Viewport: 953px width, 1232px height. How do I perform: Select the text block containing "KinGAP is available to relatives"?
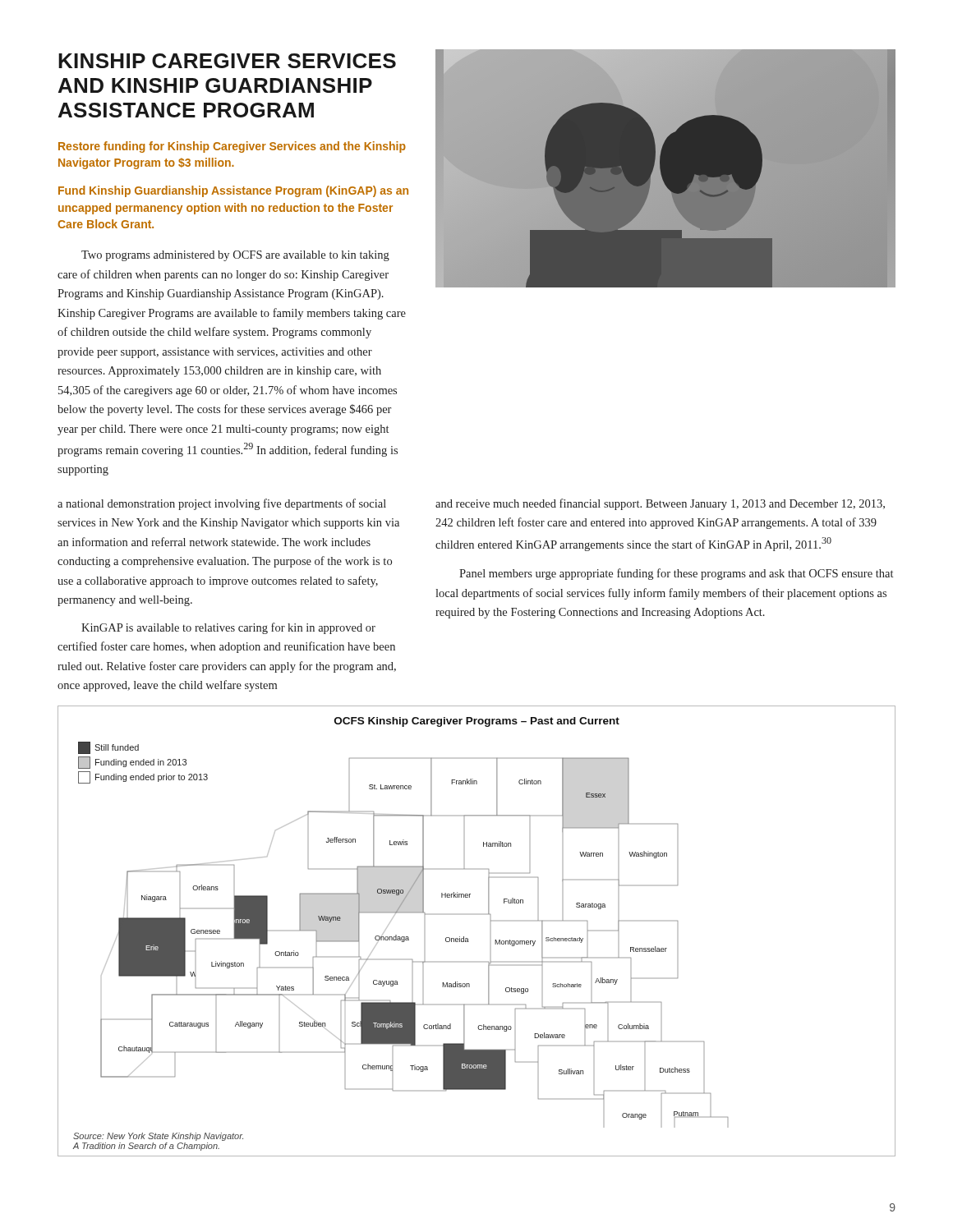227,656
